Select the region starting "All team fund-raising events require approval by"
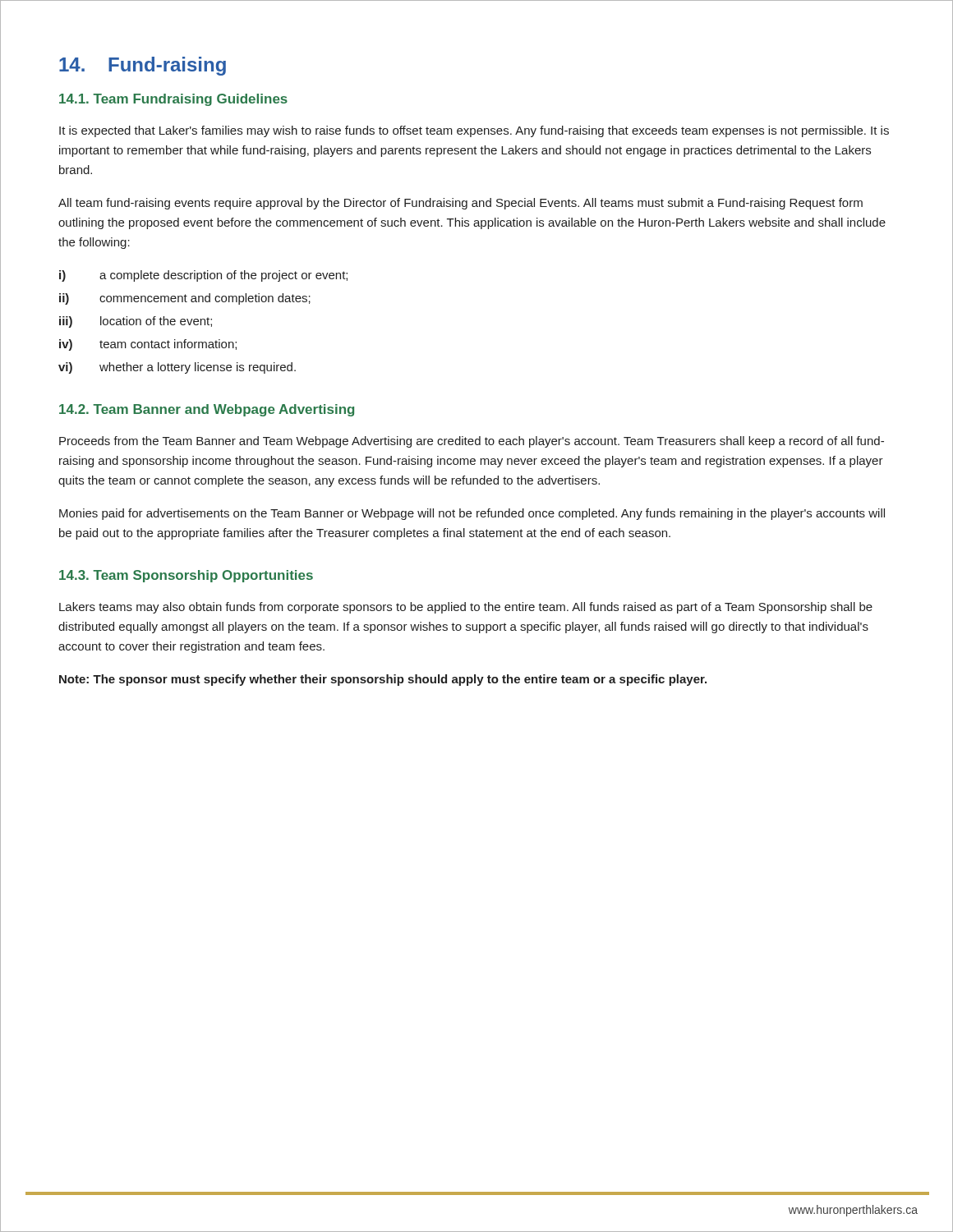The image size is (953, 1232). click(472, 222)
